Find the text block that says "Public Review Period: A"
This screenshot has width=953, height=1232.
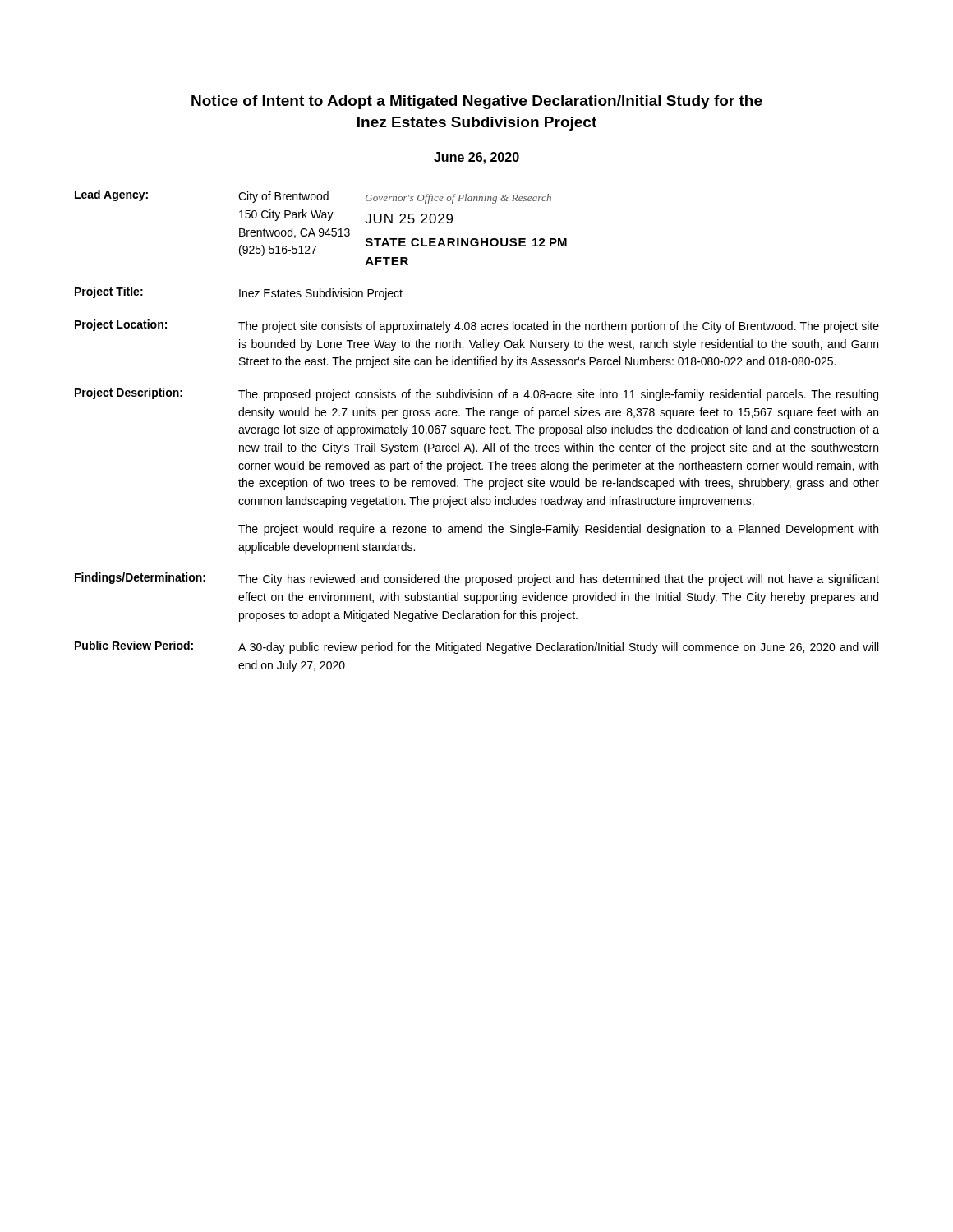476,657
